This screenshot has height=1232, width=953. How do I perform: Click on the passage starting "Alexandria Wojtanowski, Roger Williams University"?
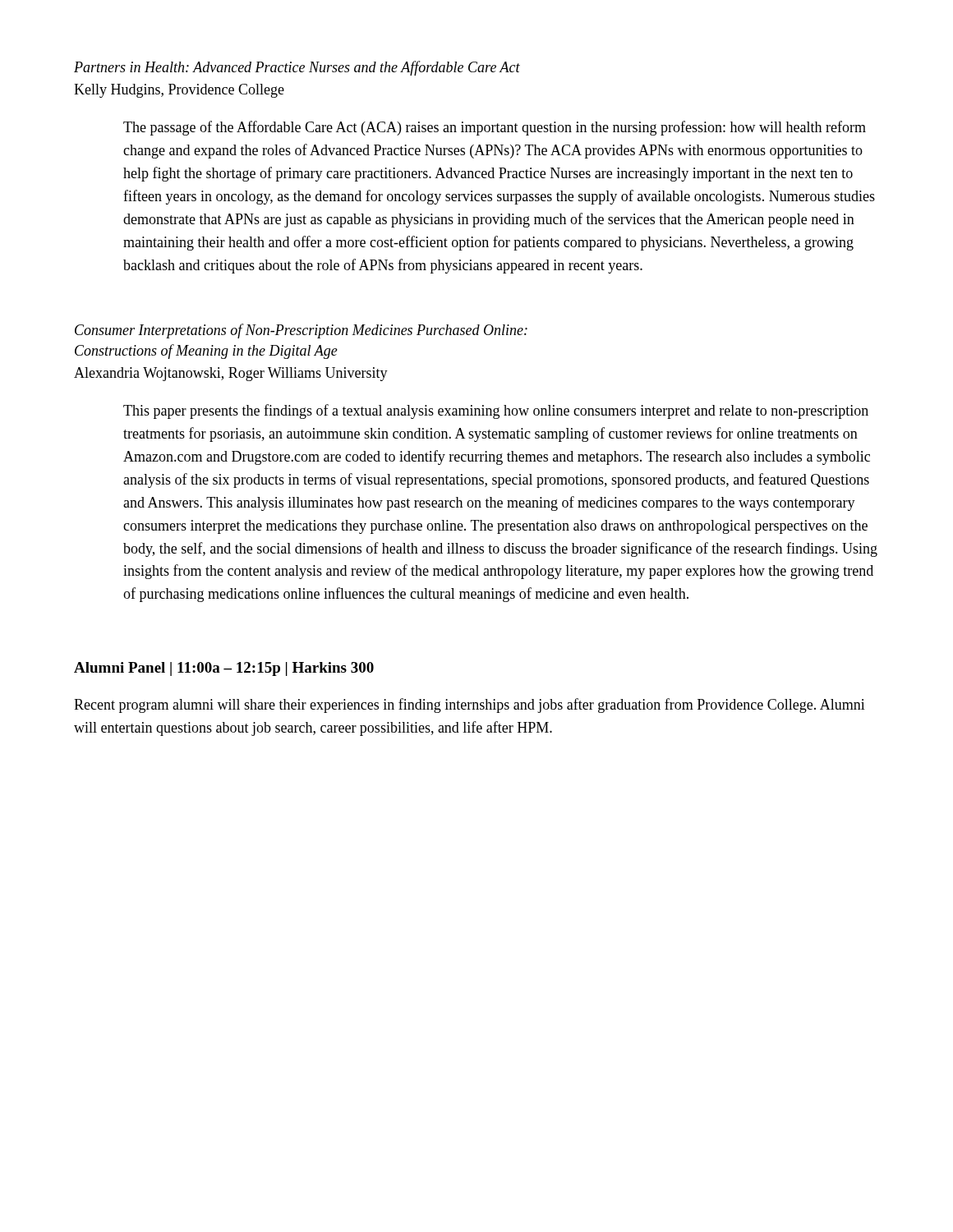231,373
